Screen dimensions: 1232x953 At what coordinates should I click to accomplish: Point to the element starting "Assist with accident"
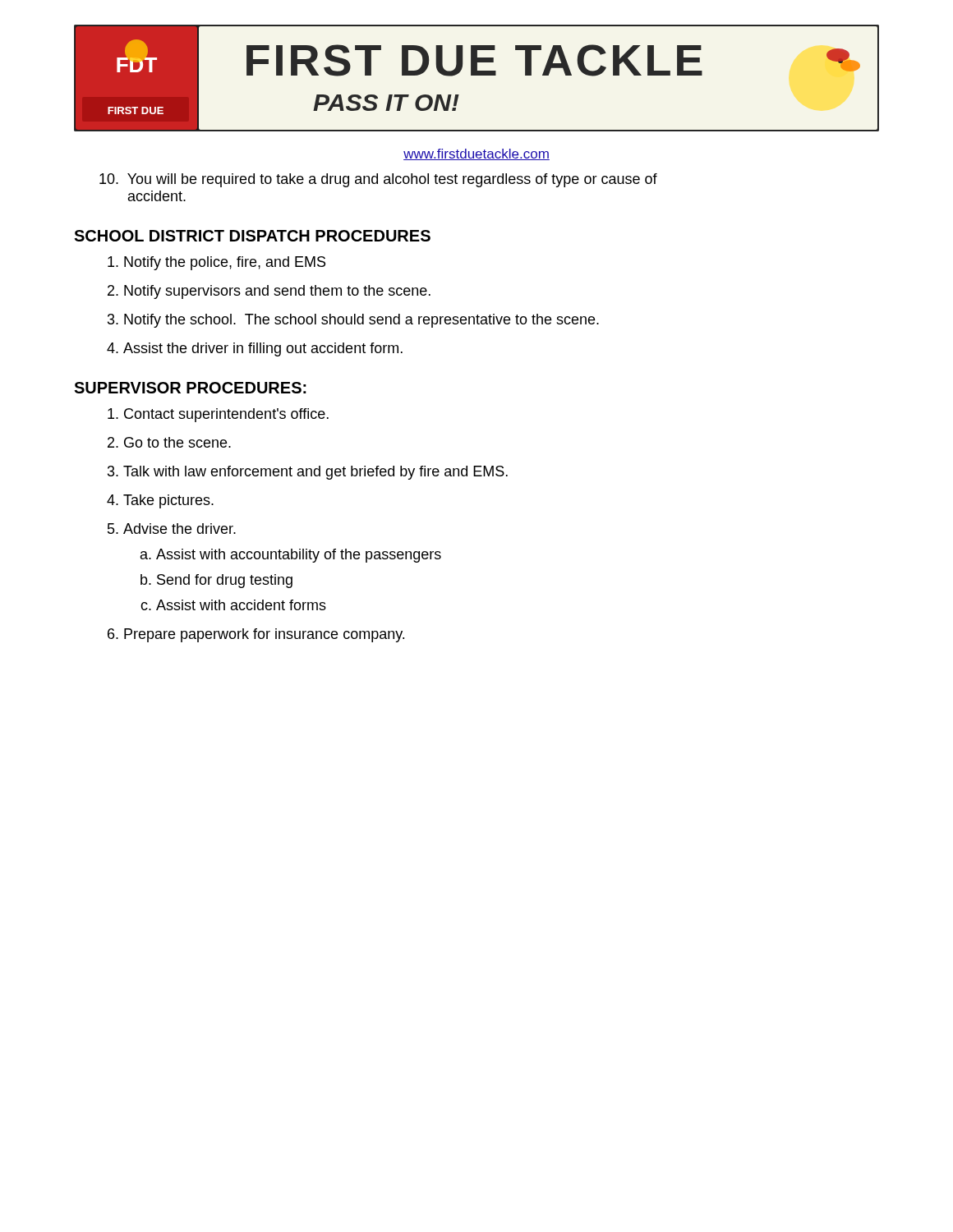(x=241, y=605)
